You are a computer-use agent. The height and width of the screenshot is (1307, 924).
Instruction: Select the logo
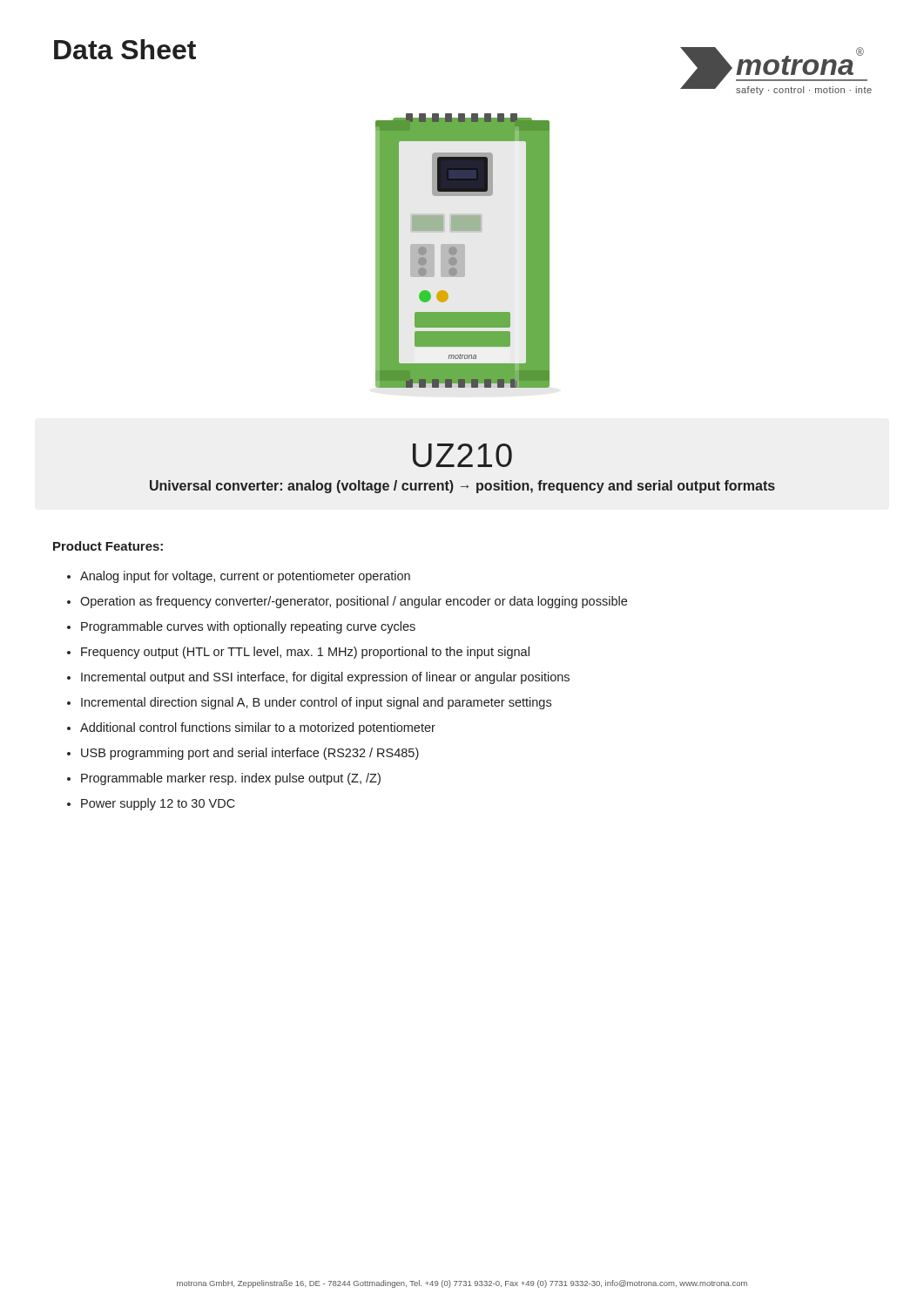(x=772, y=70)
